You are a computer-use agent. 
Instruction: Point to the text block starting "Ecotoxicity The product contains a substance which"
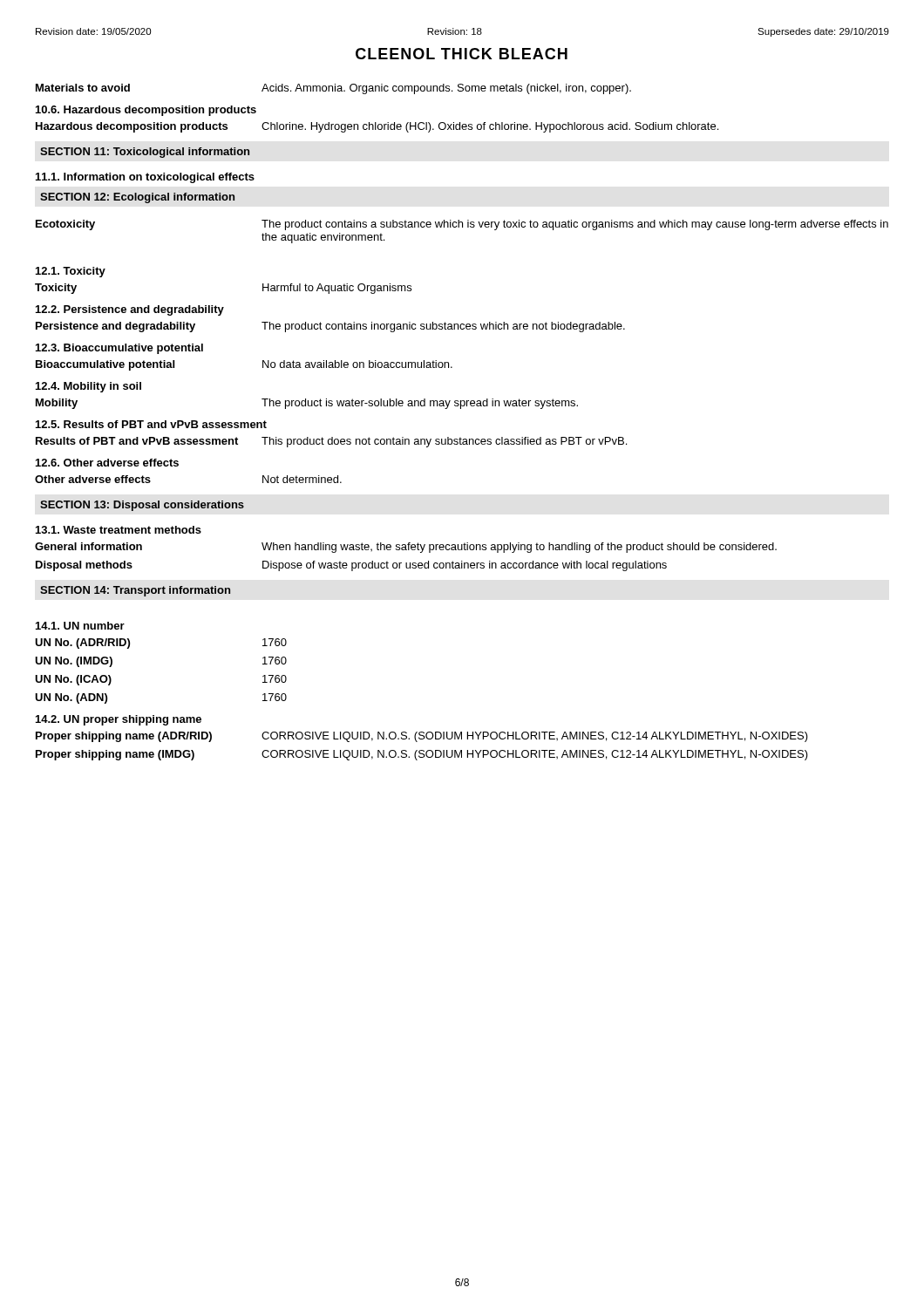[x=462, y=230]
